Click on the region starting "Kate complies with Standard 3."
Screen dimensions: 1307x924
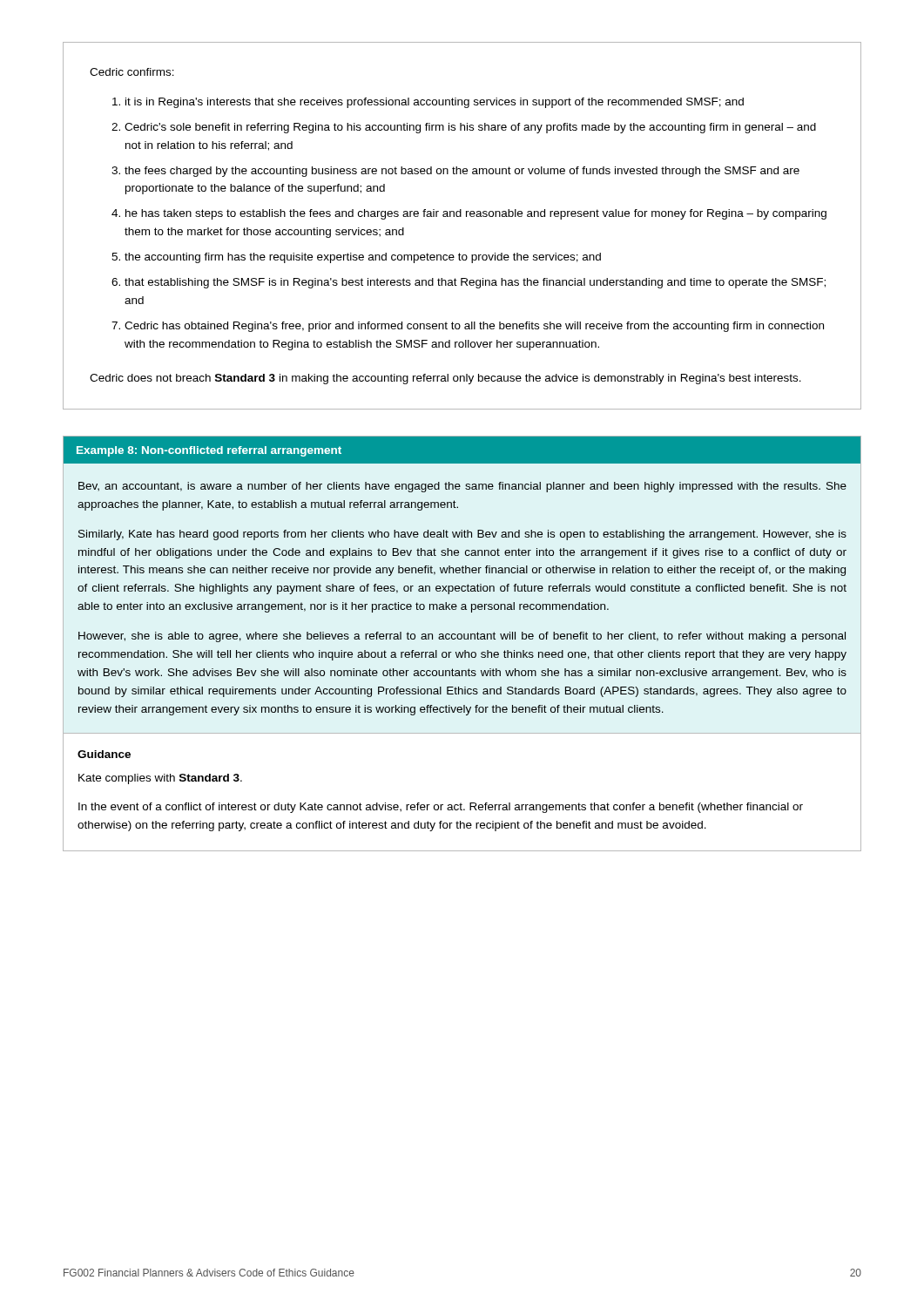[160, 778]
